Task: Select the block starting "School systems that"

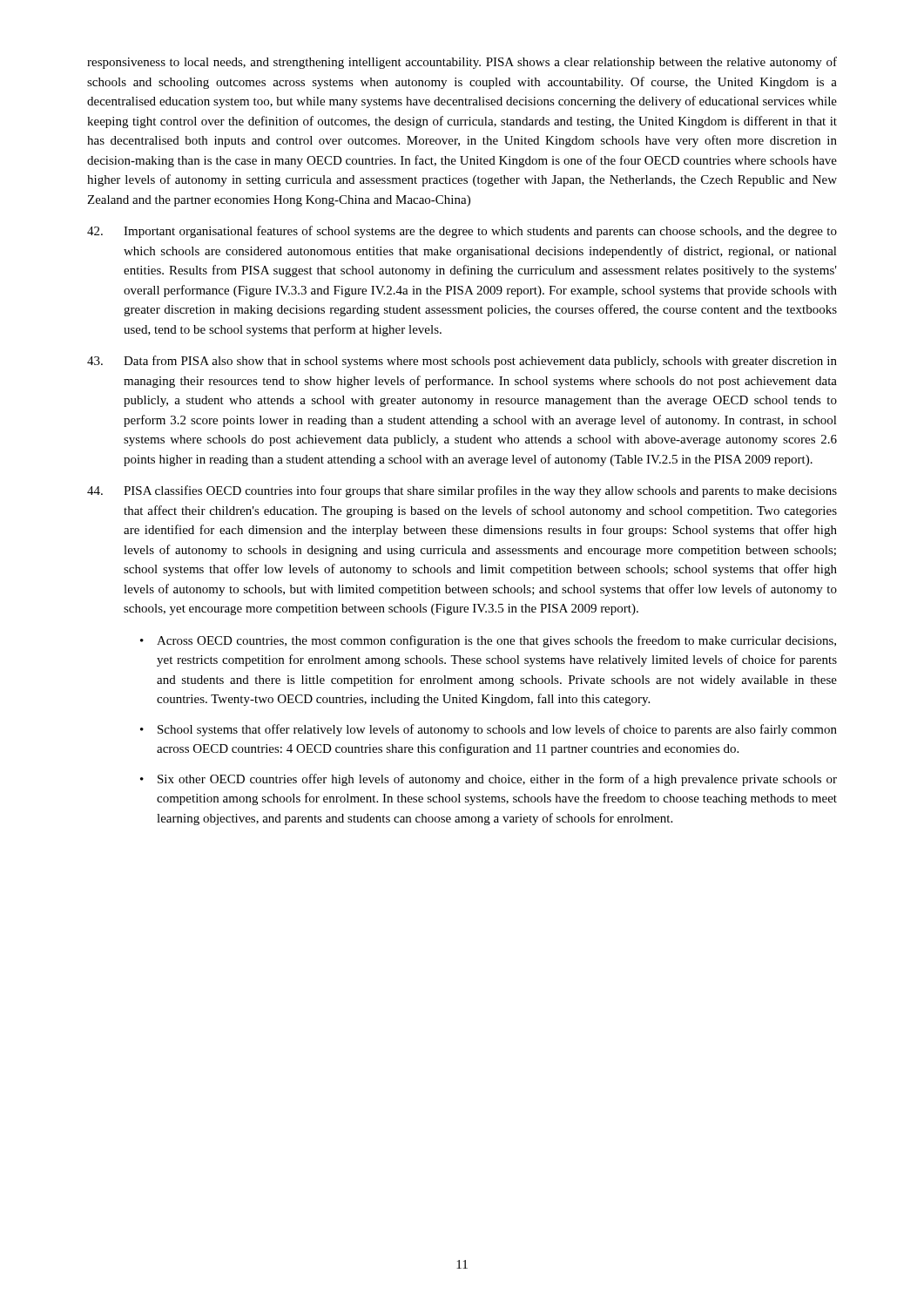Action: point(497,739)
